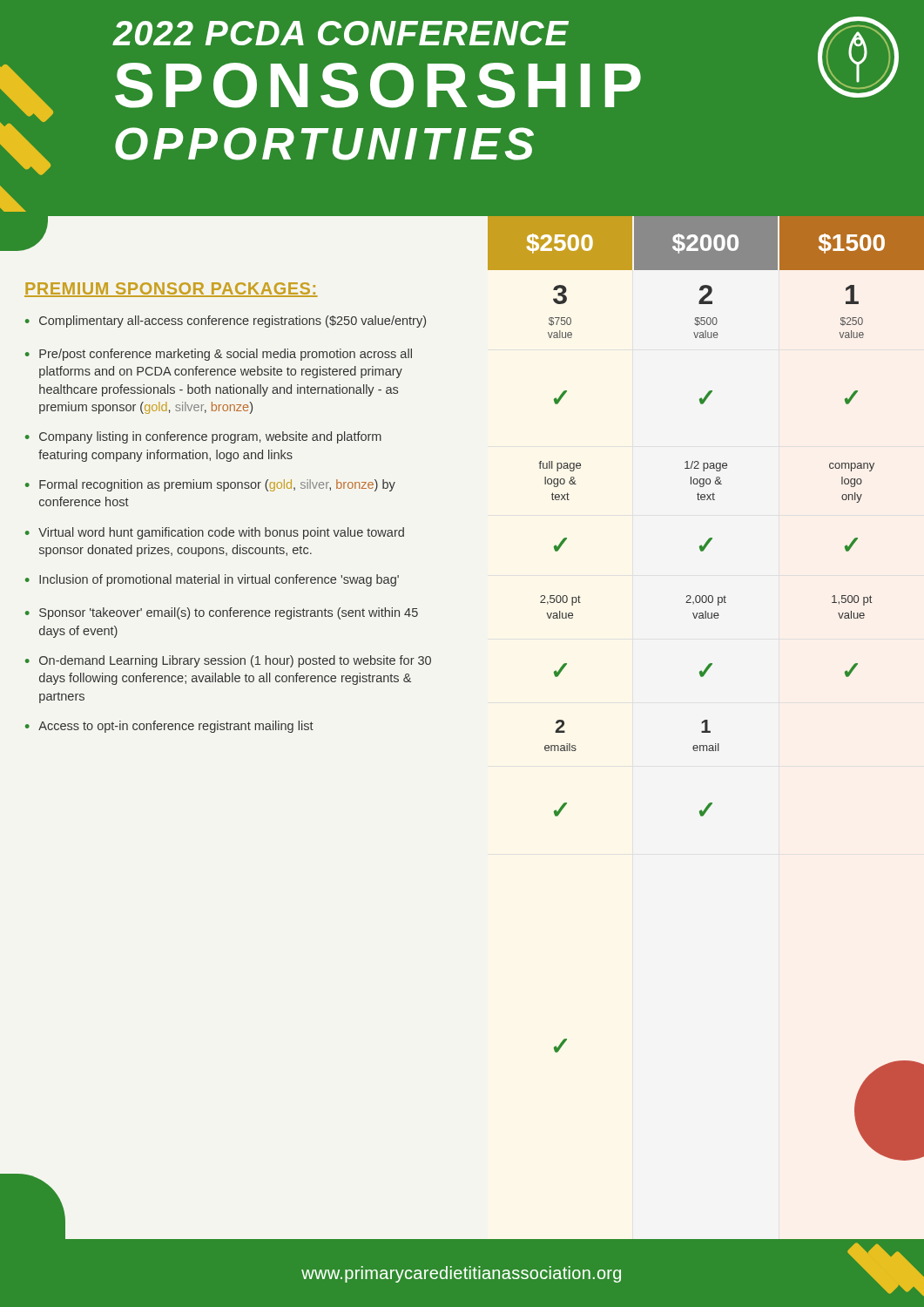Find the block on this page that starts "• Inclusion of promotional material in virtual"
This screenshot has width=924, height=1307.
(212, 581)
